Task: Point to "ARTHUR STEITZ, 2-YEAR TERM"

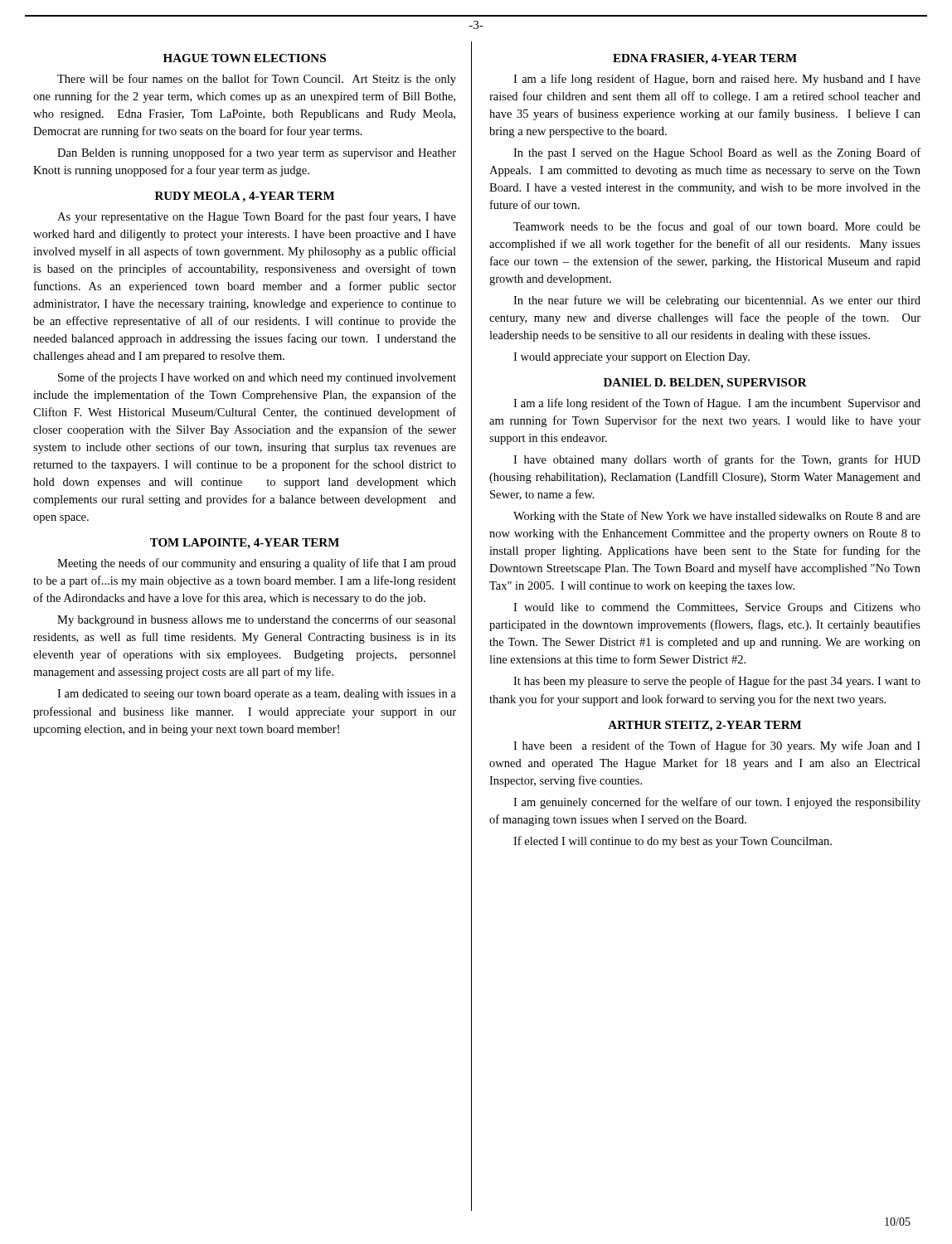Action: pos(705,724)
